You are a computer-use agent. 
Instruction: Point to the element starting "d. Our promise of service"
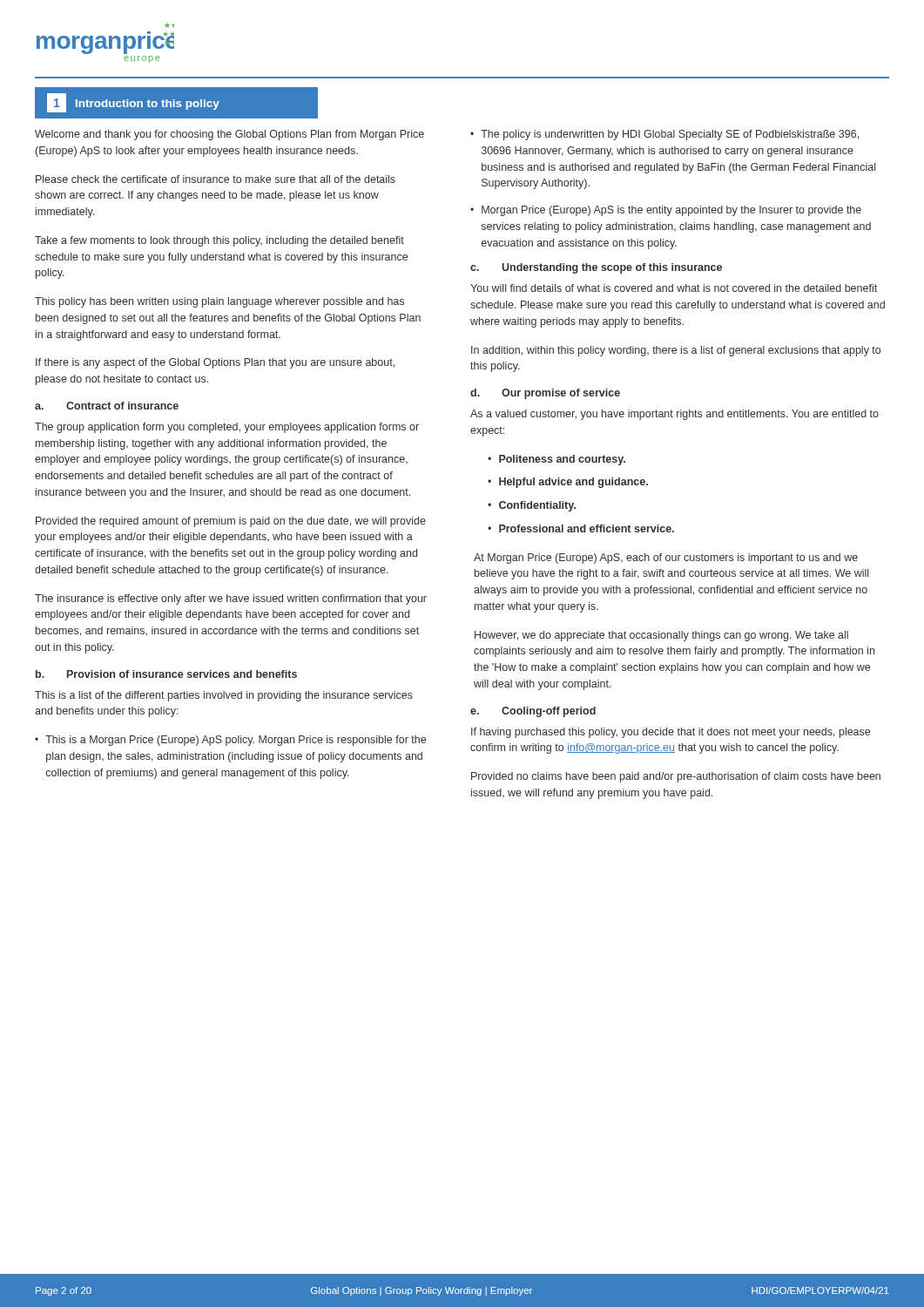tap(545, 393)
